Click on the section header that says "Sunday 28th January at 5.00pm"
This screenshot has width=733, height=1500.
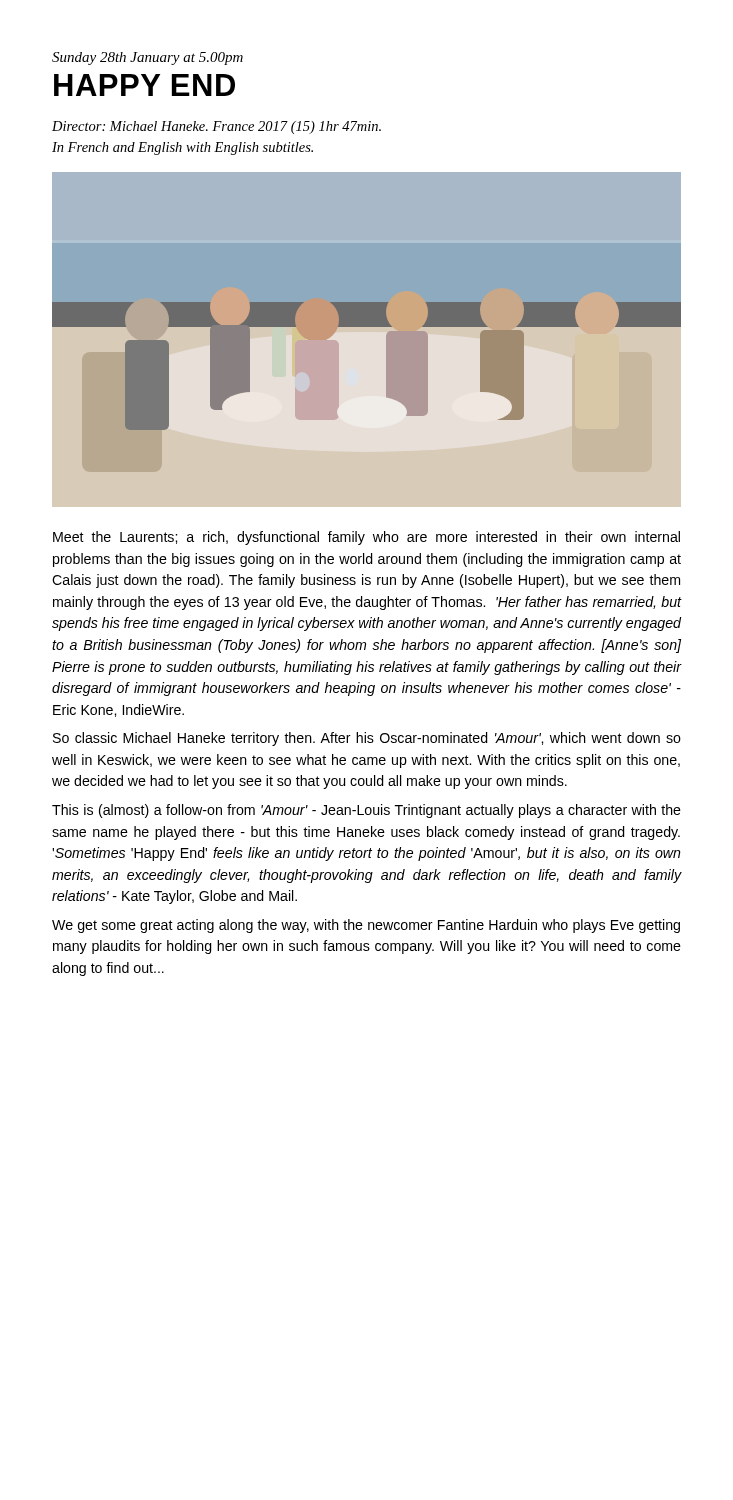point(148,57)
